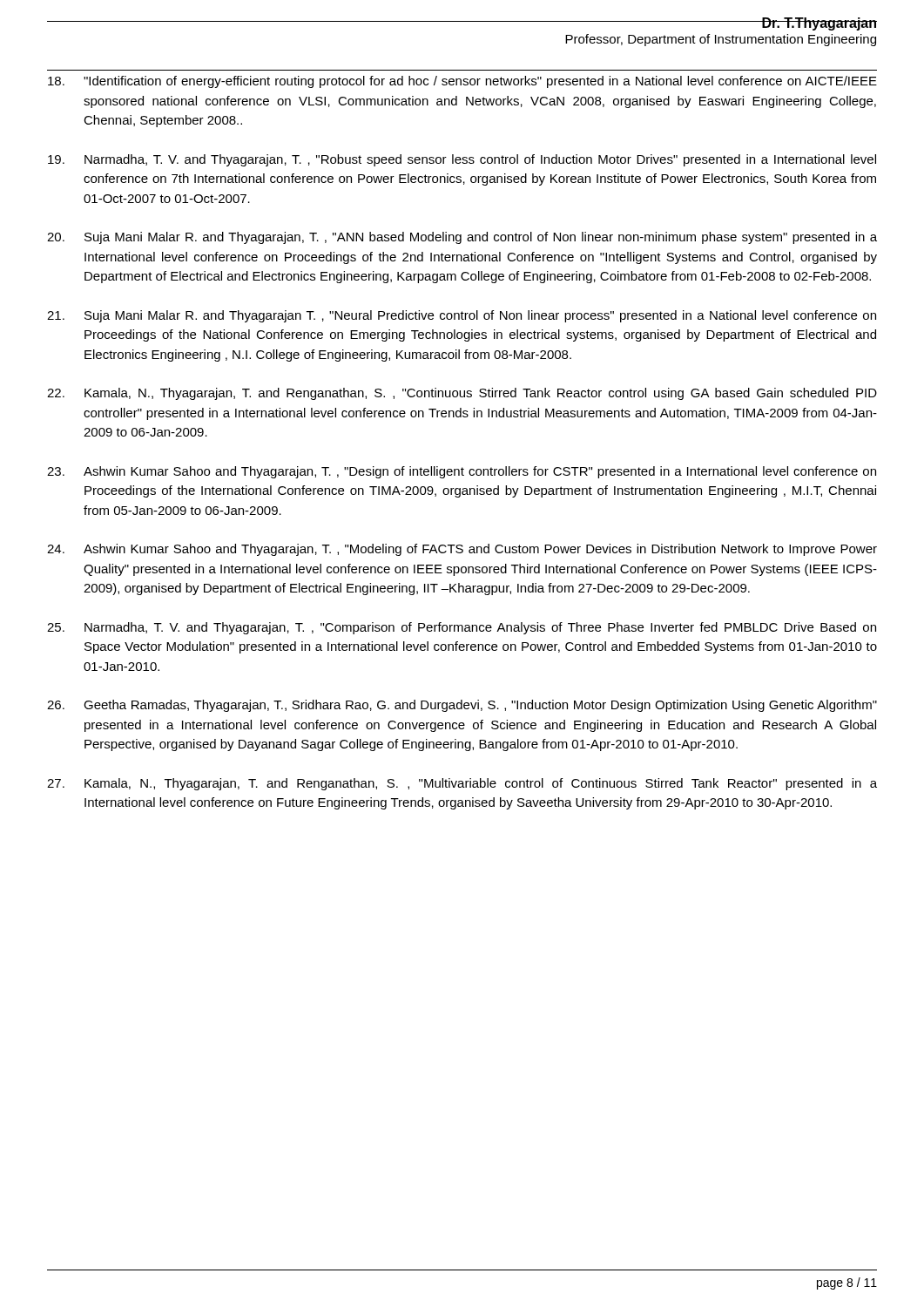Navigate to the passage starting "22. Kamala, N., Thyagarajan, T. and Renganathan, S."
The image size is (924, 1307).
pos(462,413)
